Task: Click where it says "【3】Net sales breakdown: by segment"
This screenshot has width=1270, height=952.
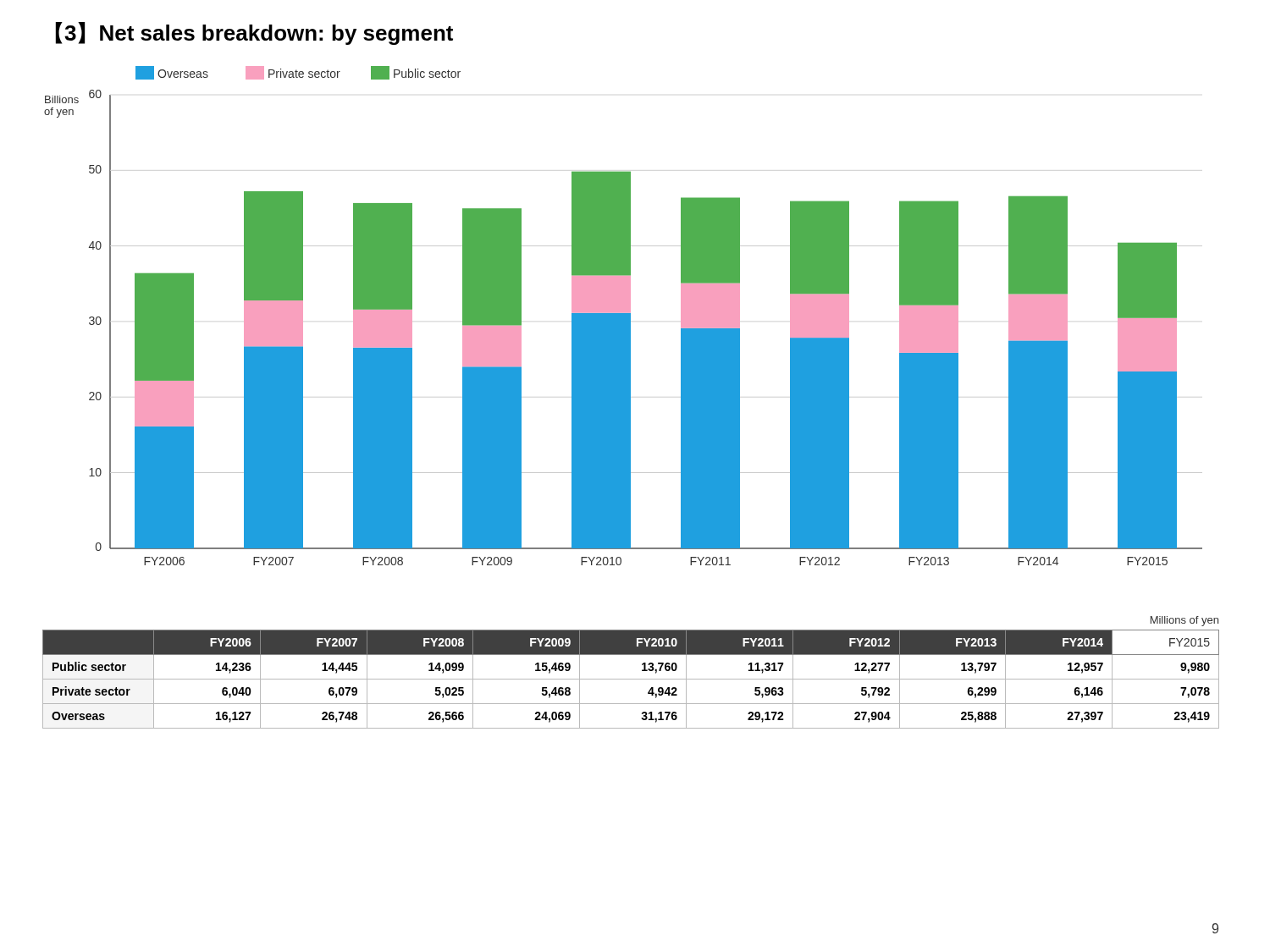Action: 248,33
